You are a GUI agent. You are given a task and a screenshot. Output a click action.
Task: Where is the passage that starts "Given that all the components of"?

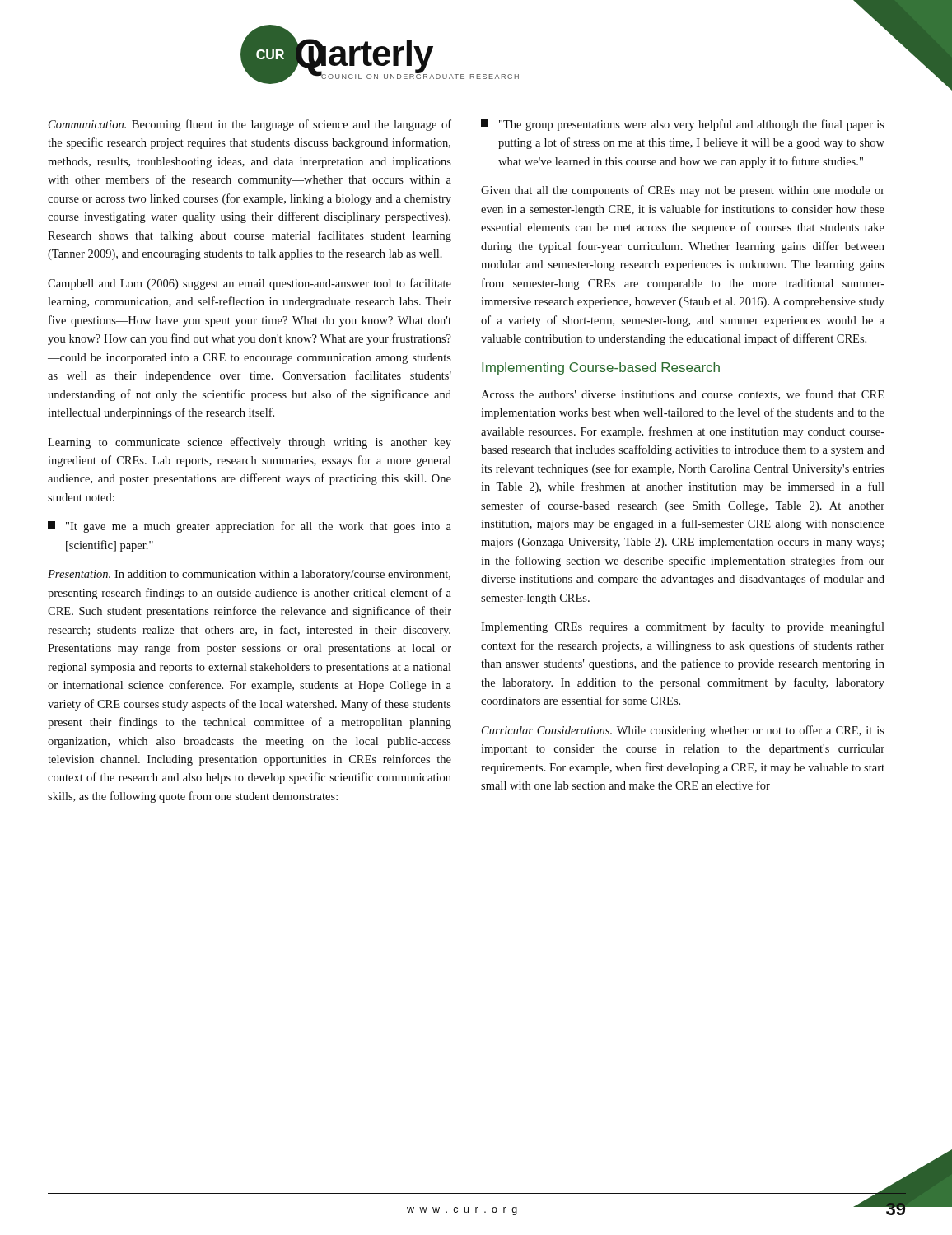(683, 264)
